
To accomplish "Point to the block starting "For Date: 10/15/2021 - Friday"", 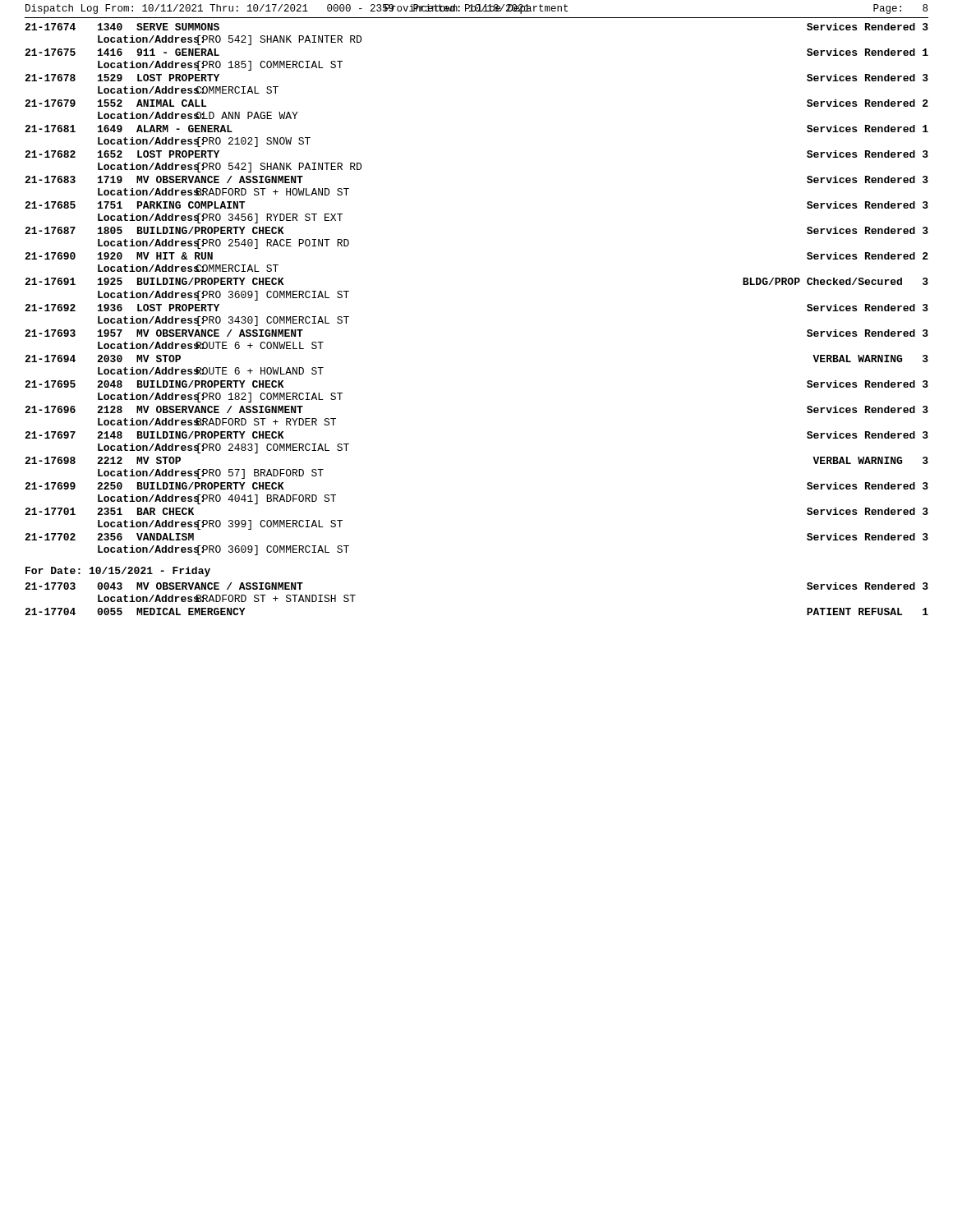I will (118, 571).
